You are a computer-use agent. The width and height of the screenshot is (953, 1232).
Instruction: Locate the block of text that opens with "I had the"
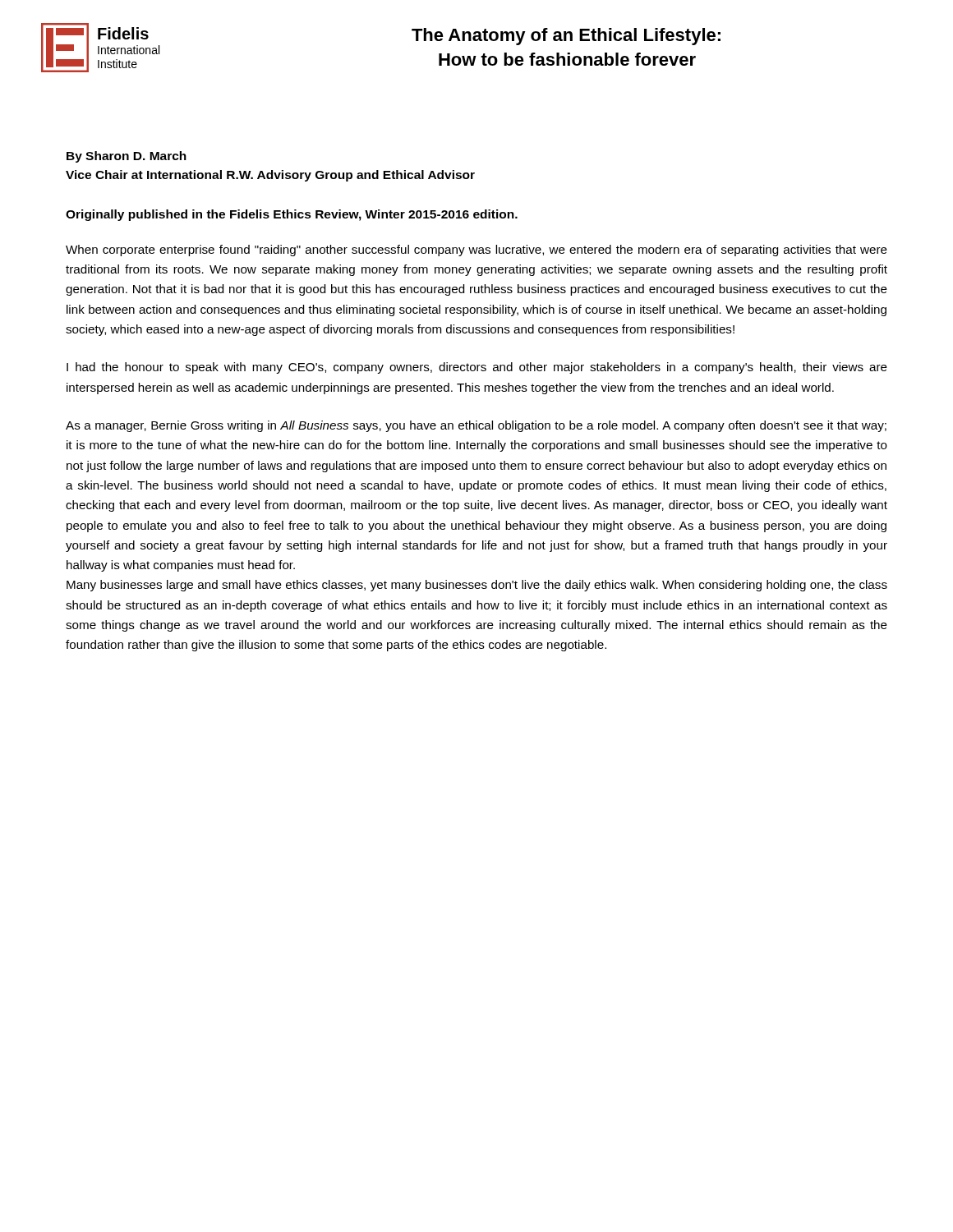point(476,377)
